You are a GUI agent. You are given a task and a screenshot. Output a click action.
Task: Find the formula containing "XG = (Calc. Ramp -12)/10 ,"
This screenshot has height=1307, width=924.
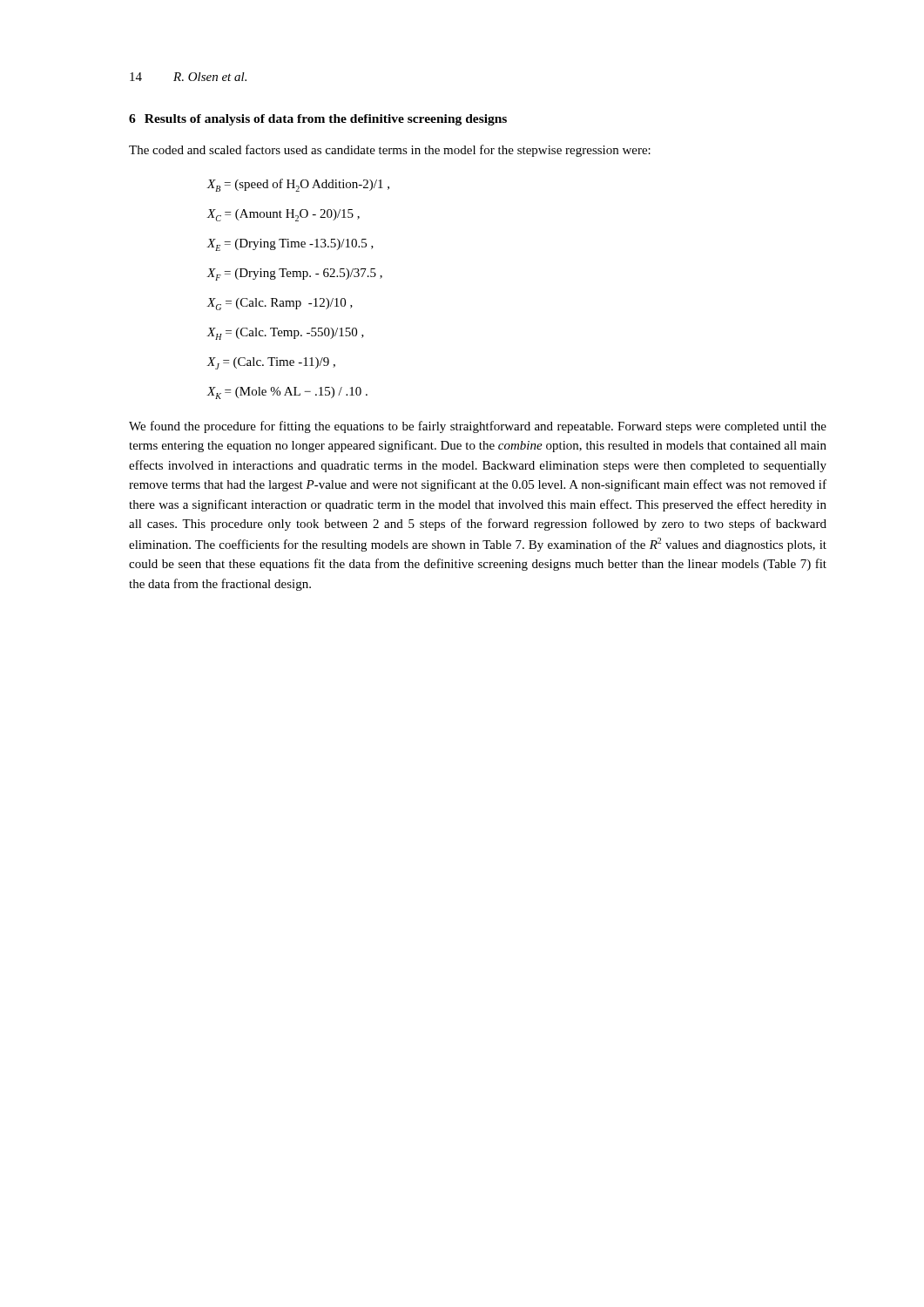click(280, 304)
